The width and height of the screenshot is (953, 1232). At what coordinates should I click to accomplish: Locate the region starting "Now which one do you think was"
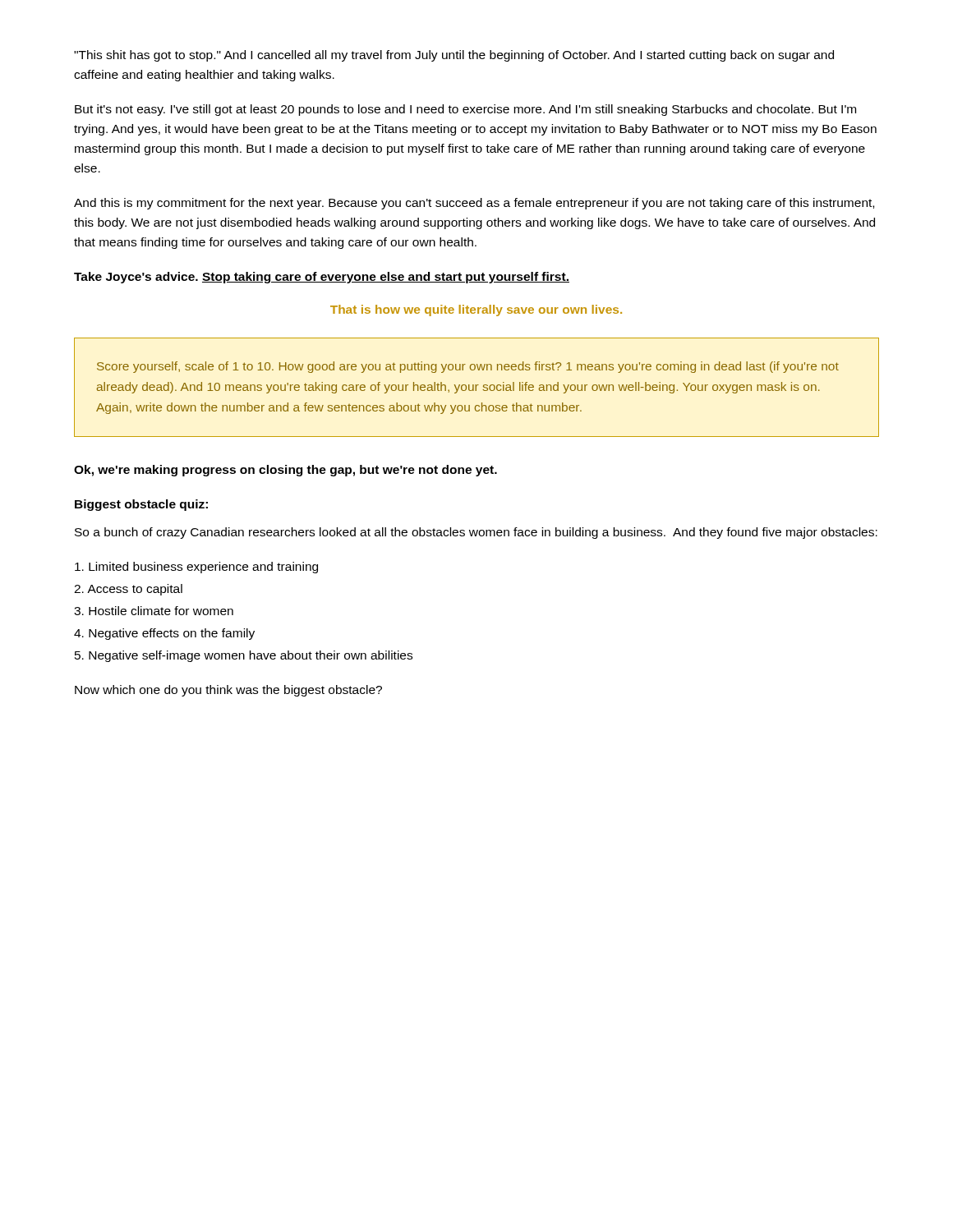point(228,689)
